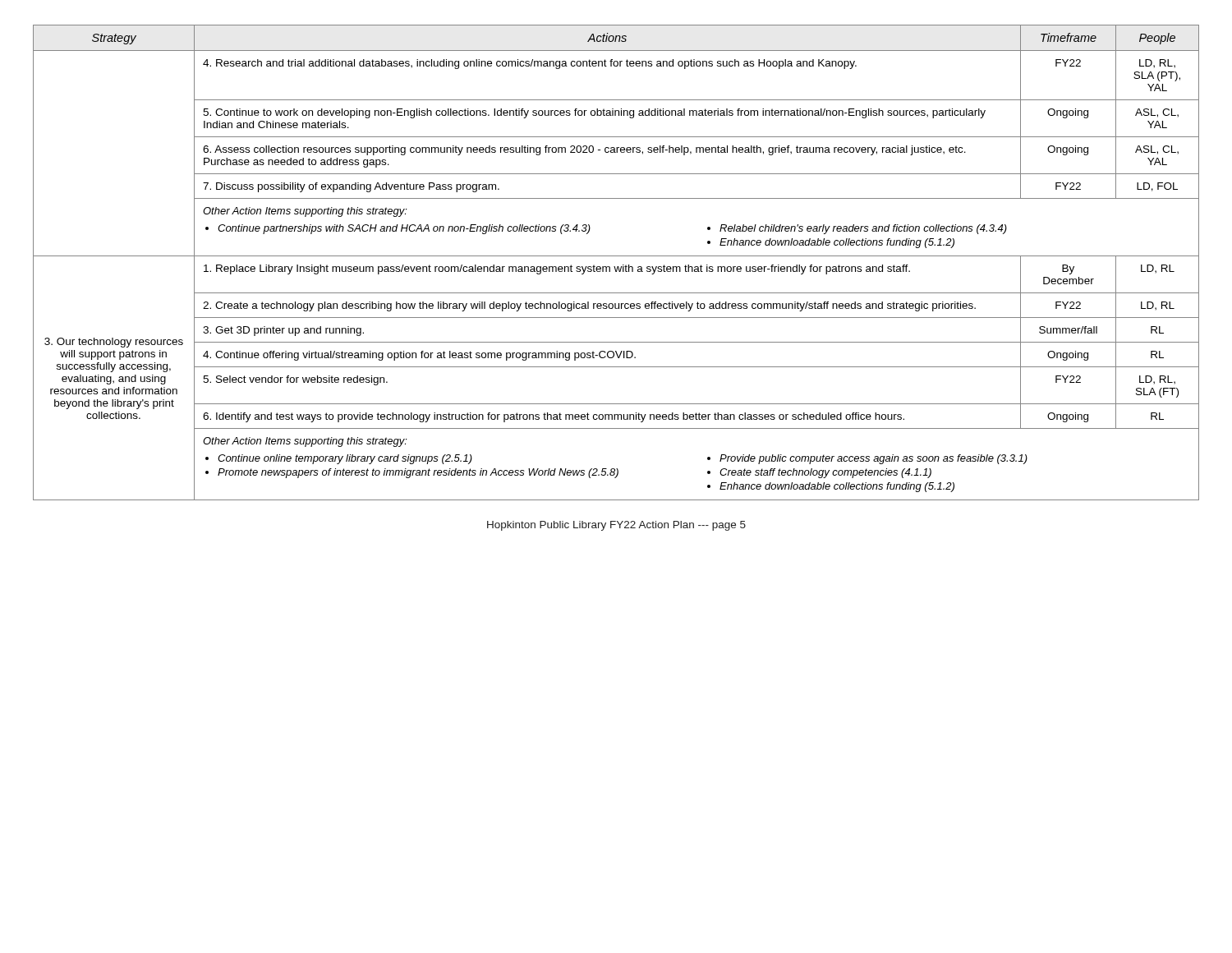Viewport: 1232px width, 953px height.
Task: Locate the table with the text "5. Continue to work on"
Action: pyautogui.click(x=616, y=263)
